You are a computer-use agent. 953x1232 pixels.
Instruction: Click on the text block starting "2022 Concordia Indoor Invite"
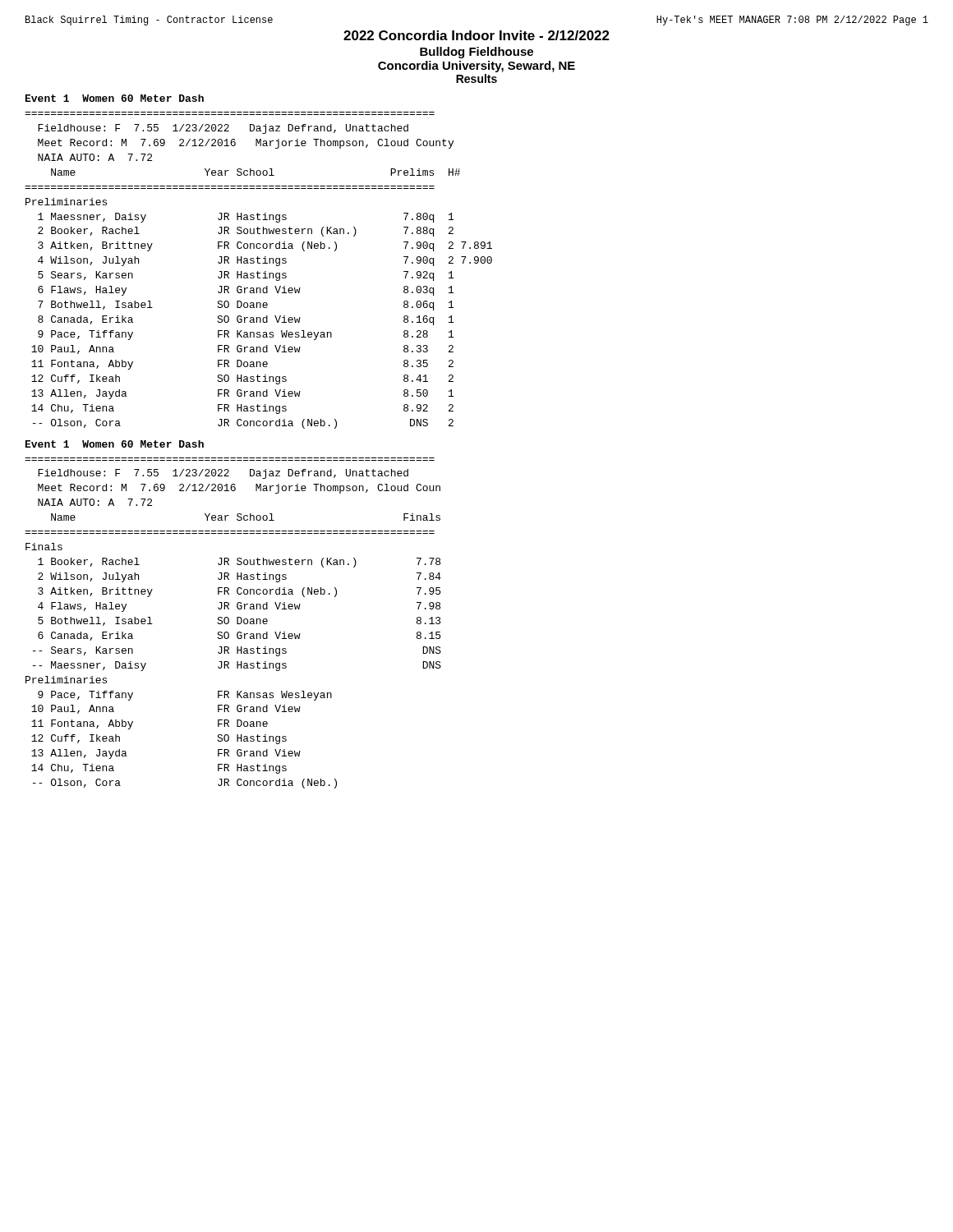476,57
